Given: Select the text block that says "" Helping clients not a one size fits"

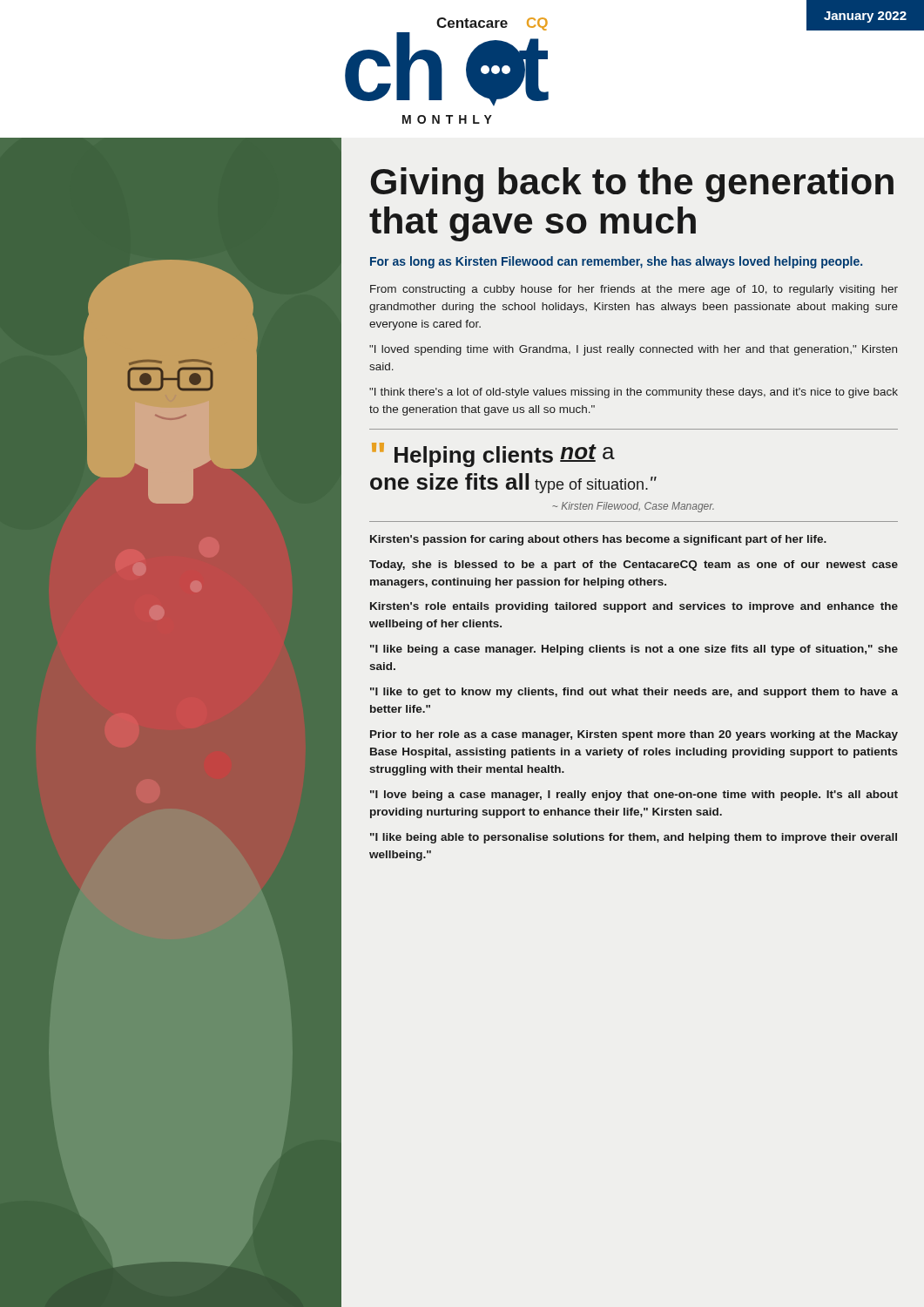Looking at the screenshot, I should 512,466.
